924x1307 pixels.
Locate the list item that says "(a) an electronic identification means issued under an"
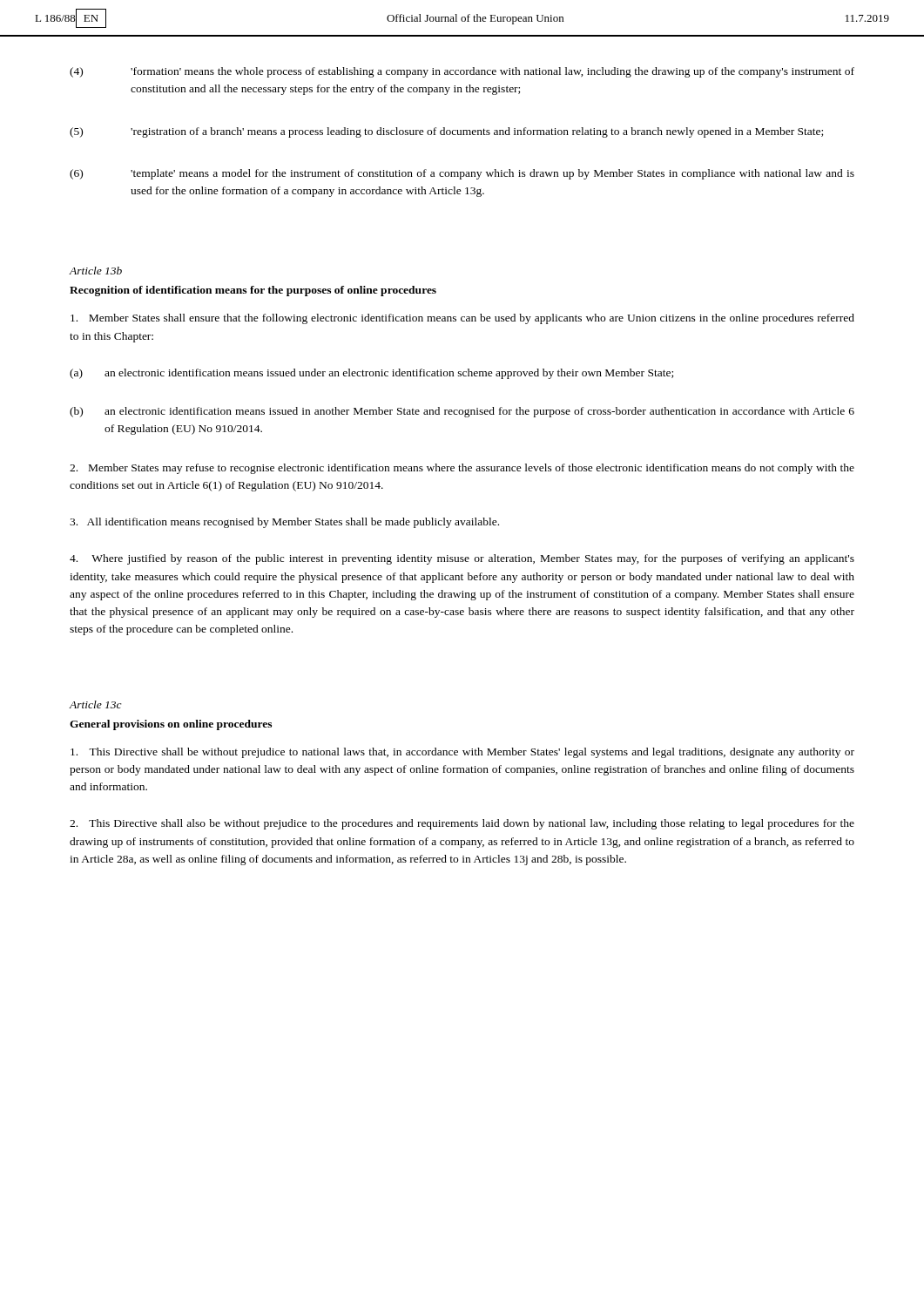coord(462,373)
